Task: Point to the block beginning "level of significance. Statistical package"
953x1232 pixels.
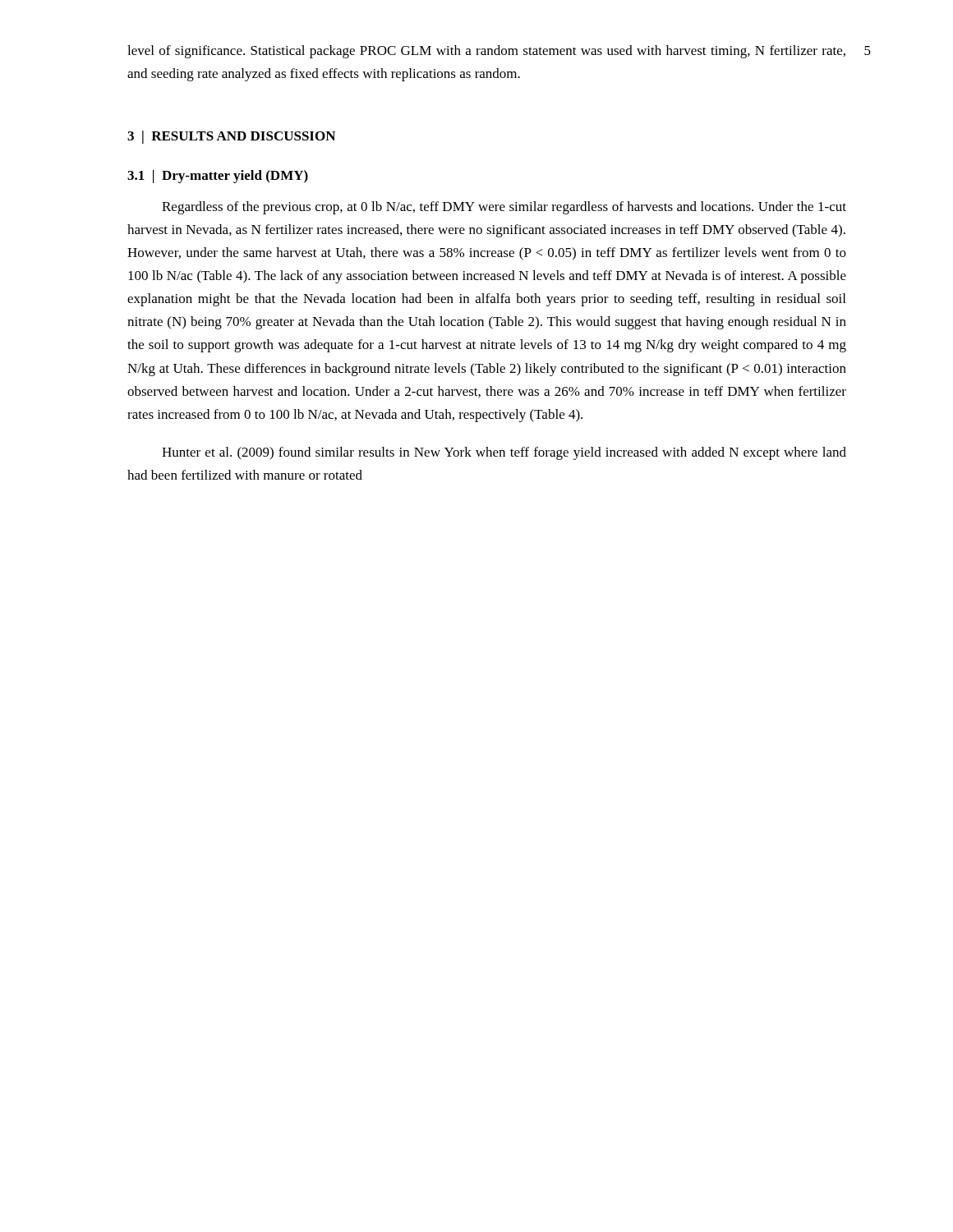Action: coord(487,62)
